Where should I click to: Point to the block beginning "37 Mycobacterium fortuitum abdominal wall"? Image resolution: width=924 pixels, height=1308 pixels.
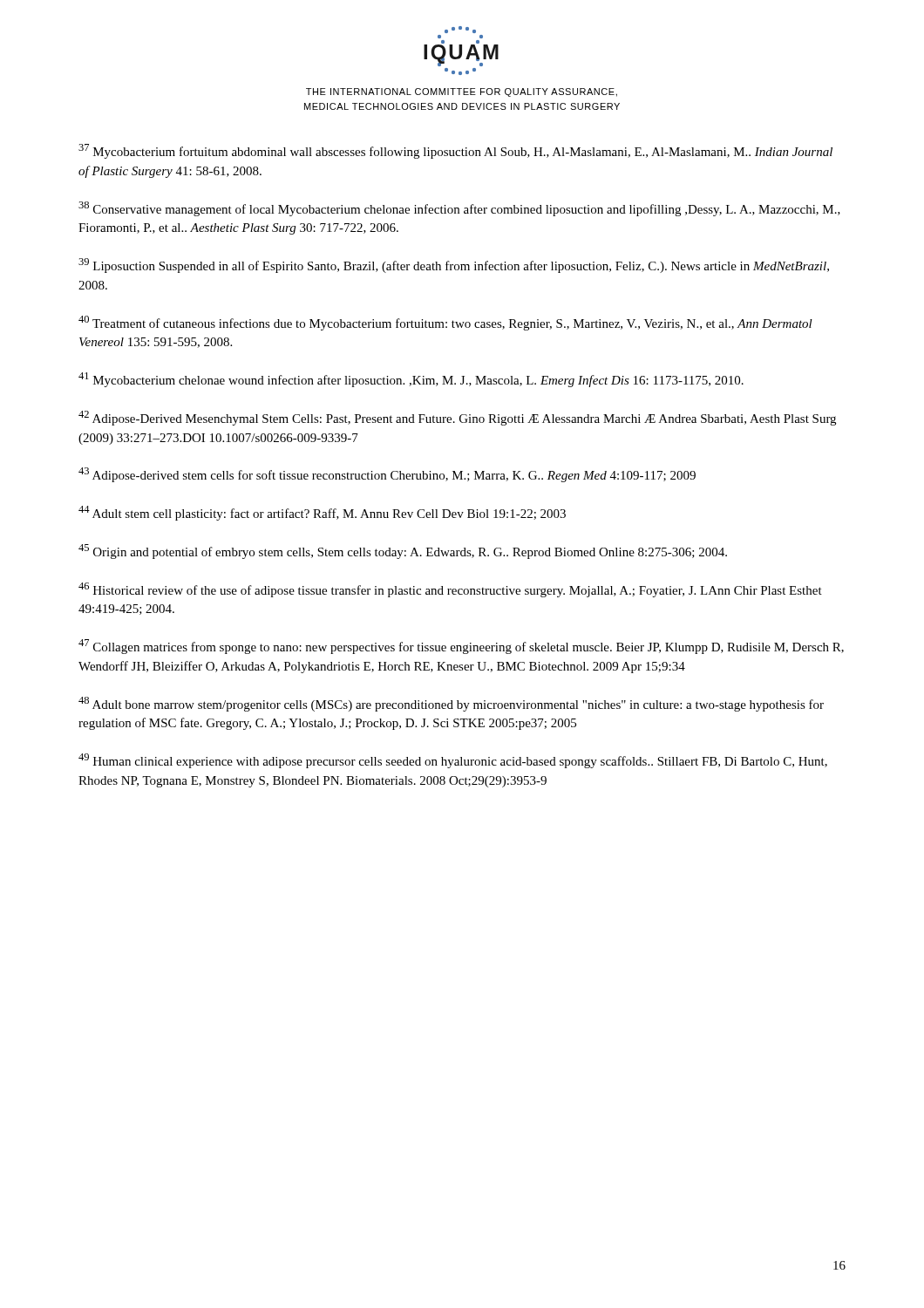click(x=456, y=159)
